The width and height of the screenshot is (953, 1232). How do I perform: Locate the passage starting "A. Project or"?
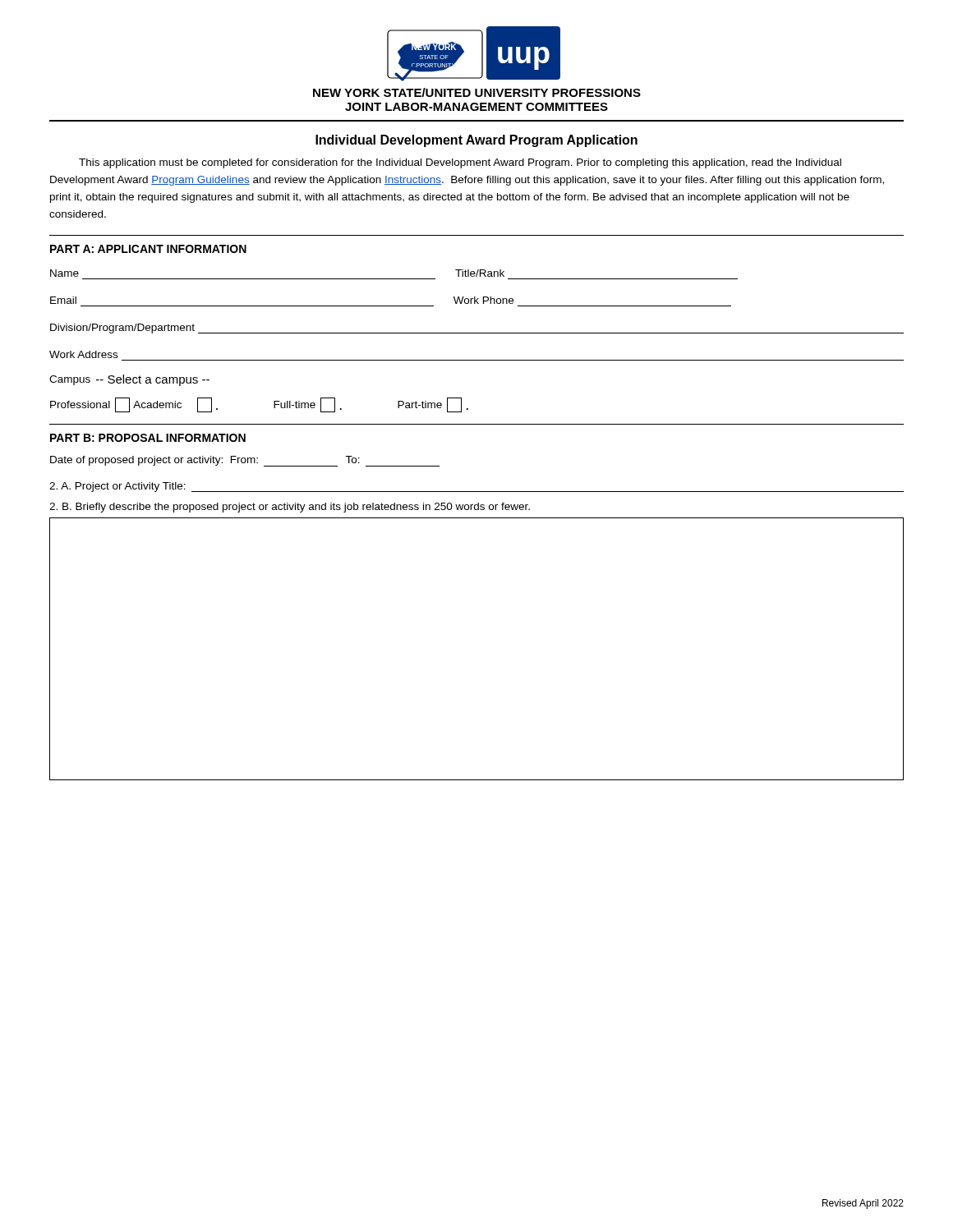click(476, 484)
